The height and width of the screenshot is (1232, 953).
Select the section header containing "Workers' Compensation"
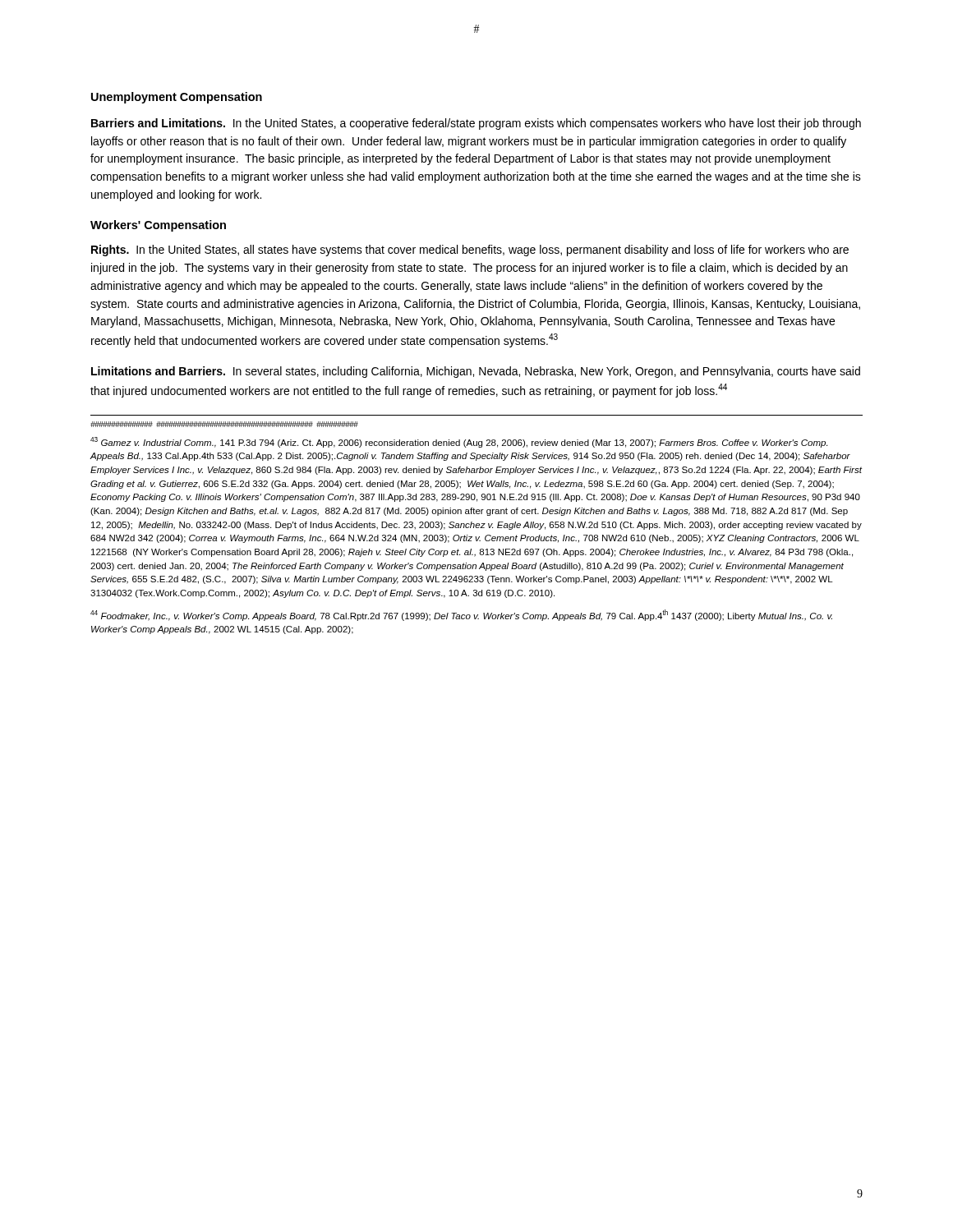click(x=159, y=225)
